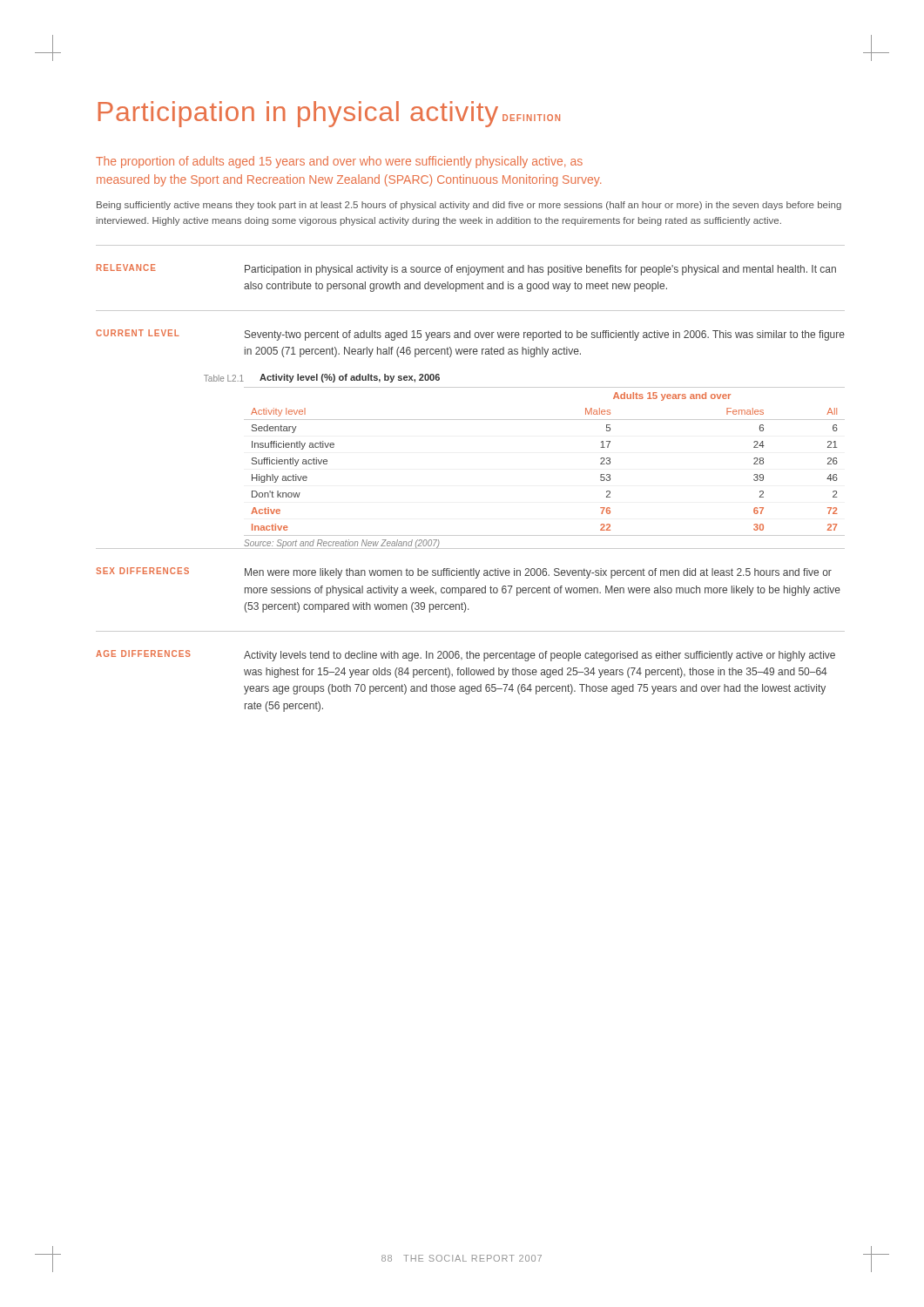
Task: Select the region starting "Source: Sport and Recreation"
Action: pos(342,544)
